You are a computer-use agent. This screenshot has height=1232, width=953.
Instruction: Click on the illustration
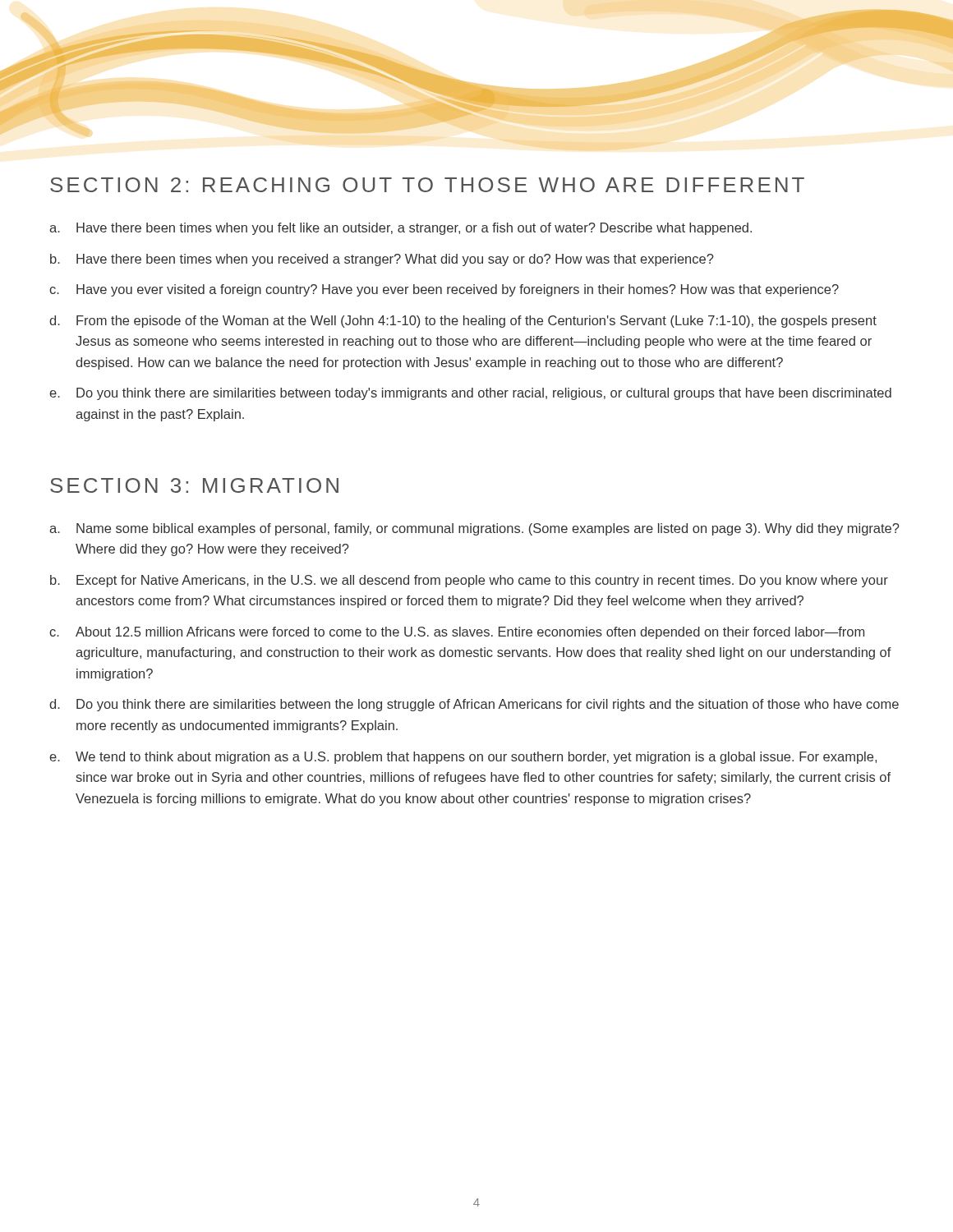click(x=476, y=86)
